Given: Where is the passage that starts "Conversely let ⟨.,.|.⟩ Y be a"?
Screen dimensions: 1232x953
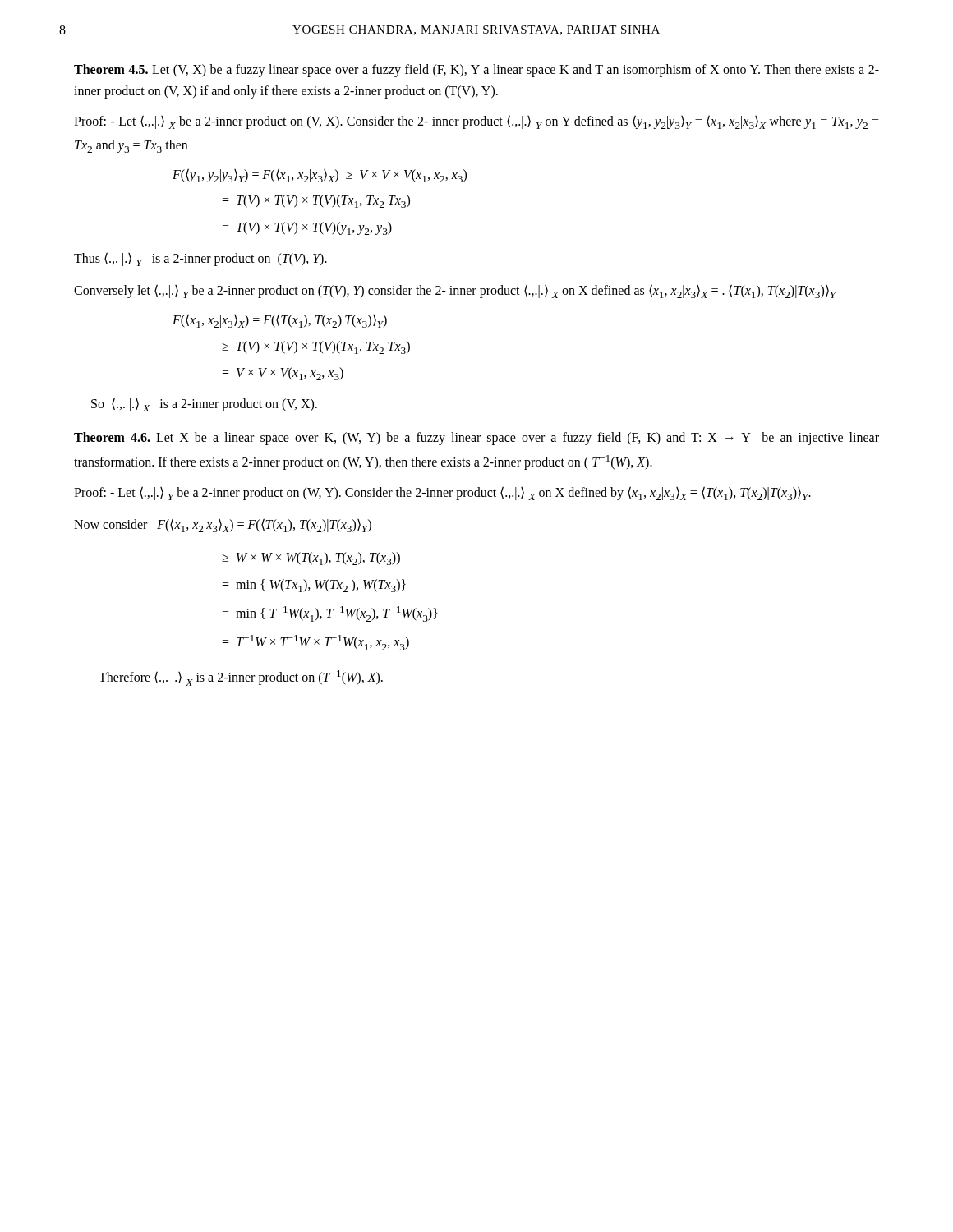Looking at the screenshot, I should [476, 292].
